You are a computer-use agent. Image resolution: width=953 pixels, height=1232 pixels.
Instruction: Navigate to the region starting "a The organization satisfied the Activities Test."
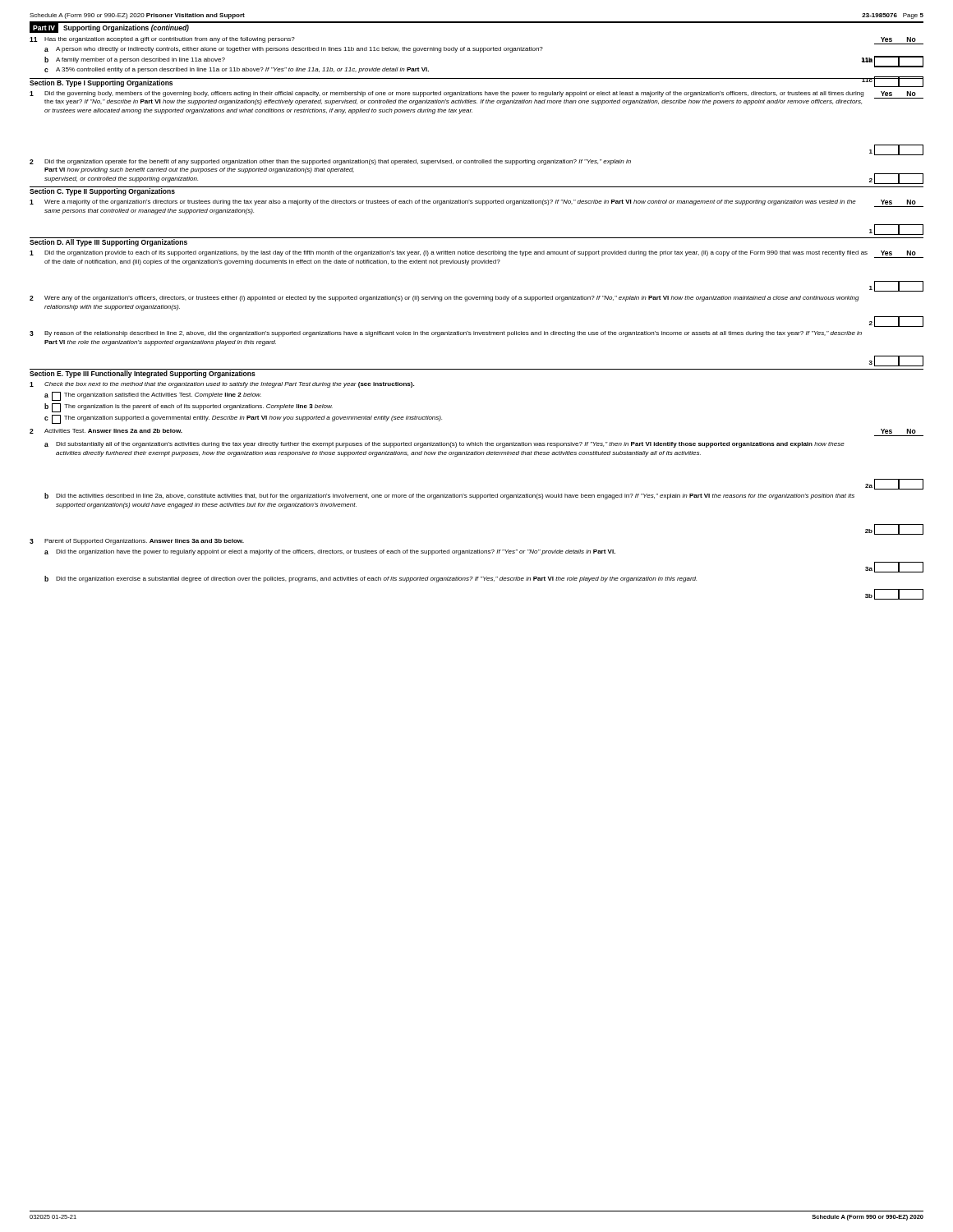click(153, 396)
